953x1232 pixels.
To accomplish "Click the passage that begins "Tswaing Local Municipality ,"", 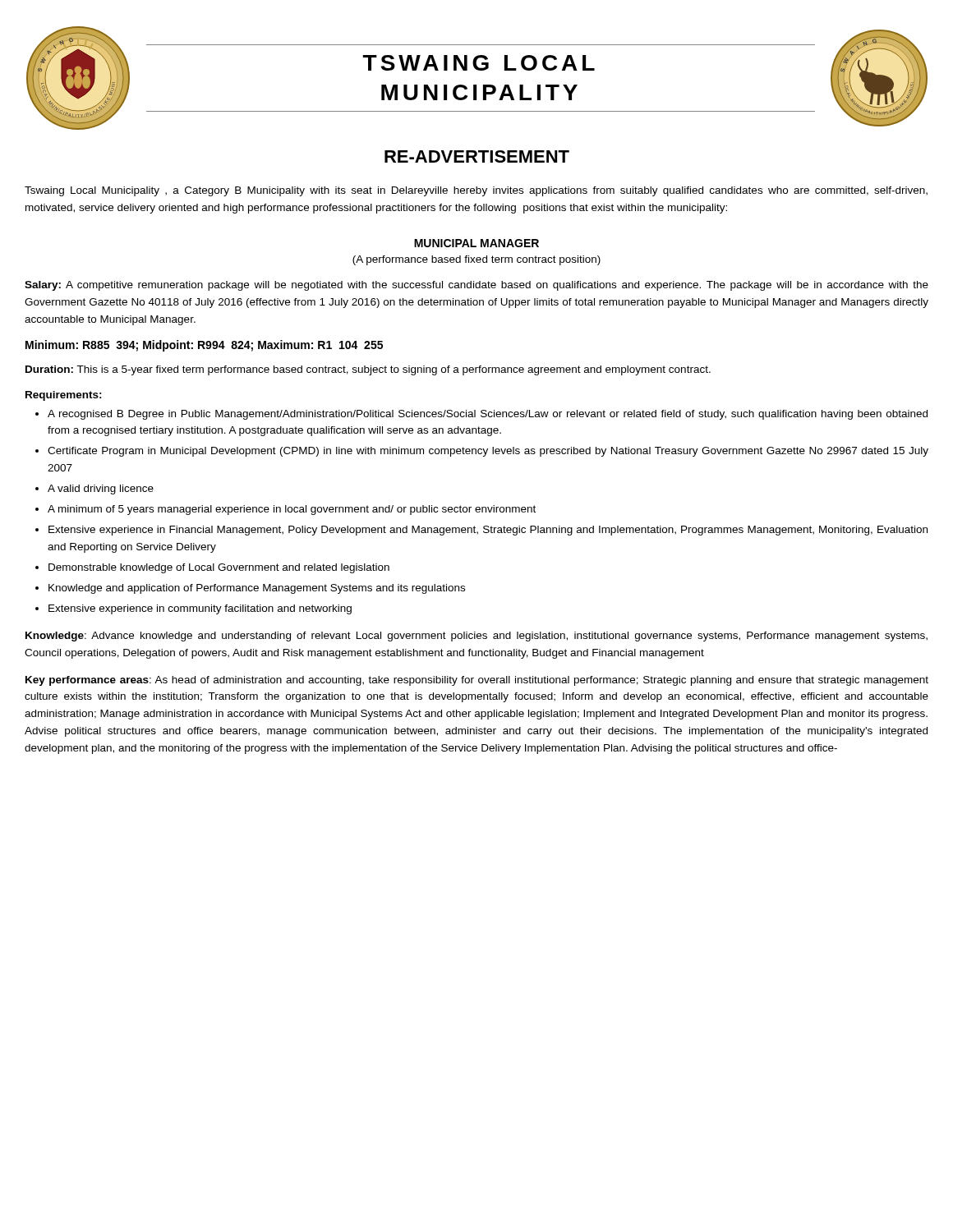I will pyautogui.click(x=476, y=199).
